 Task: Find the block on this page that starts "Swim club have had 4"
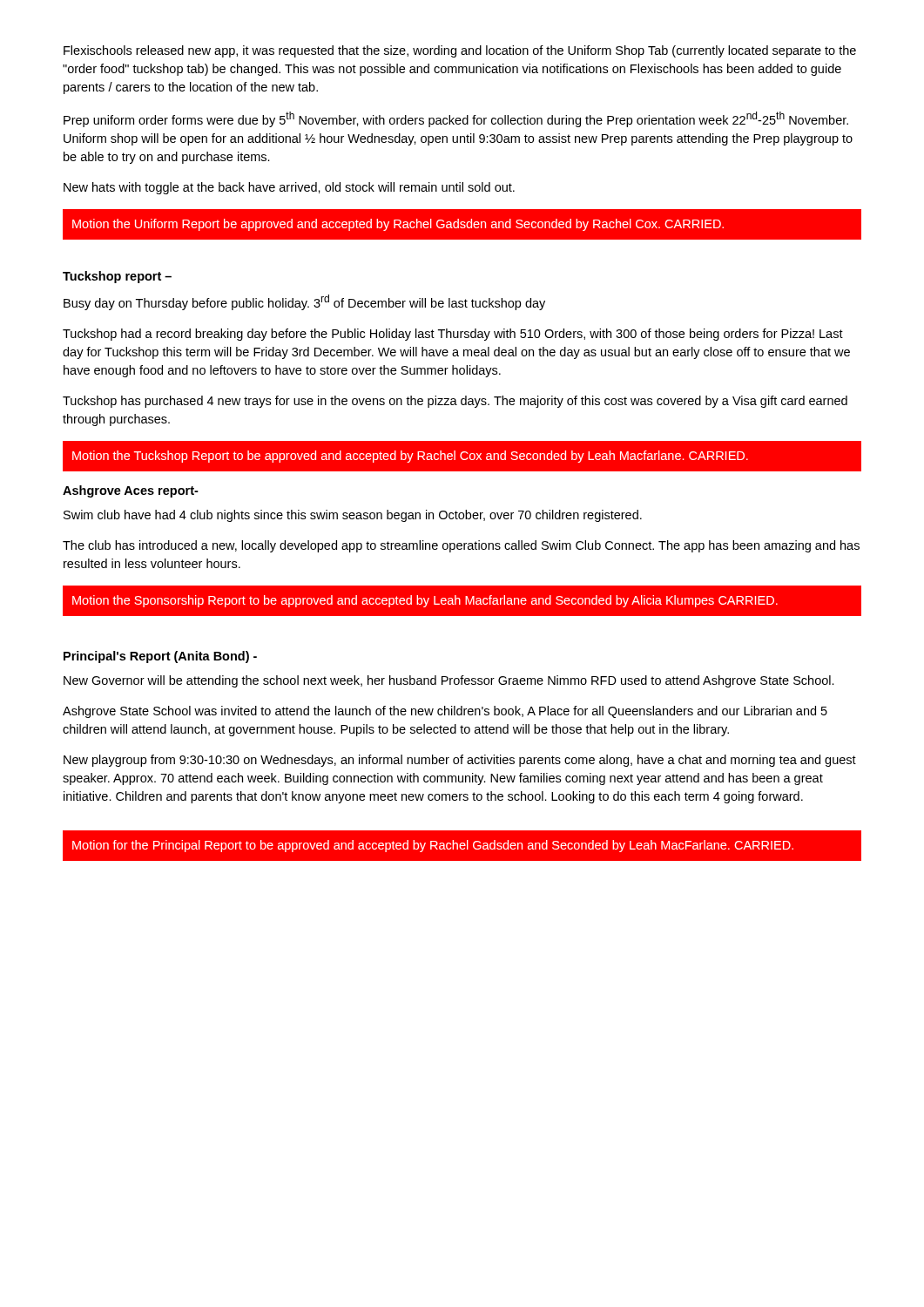[x=353, y=515]
